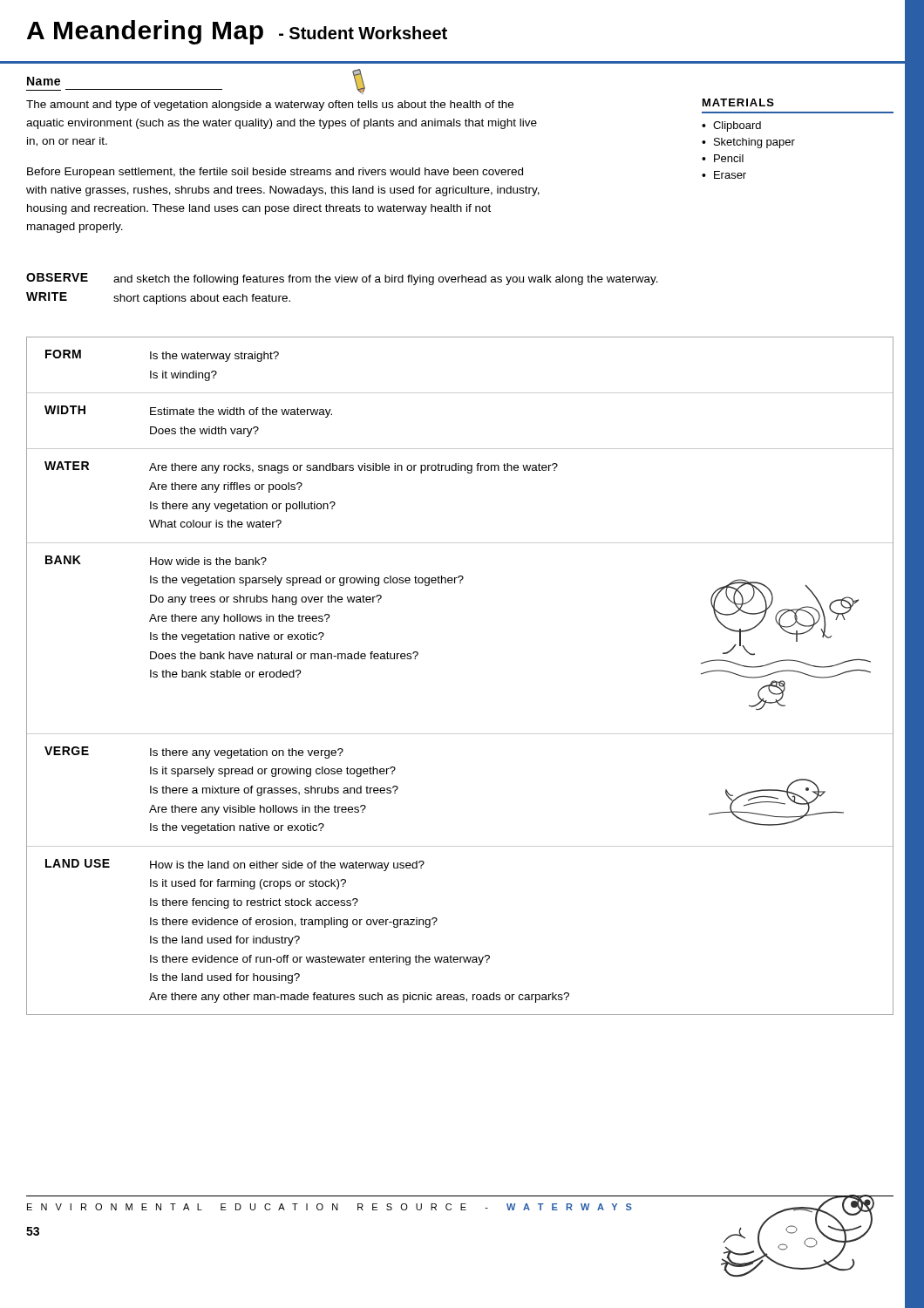Locate the text block that says "WRITE short captions about"
This screenshot has width=924, height=1308.
click(159, 299)
